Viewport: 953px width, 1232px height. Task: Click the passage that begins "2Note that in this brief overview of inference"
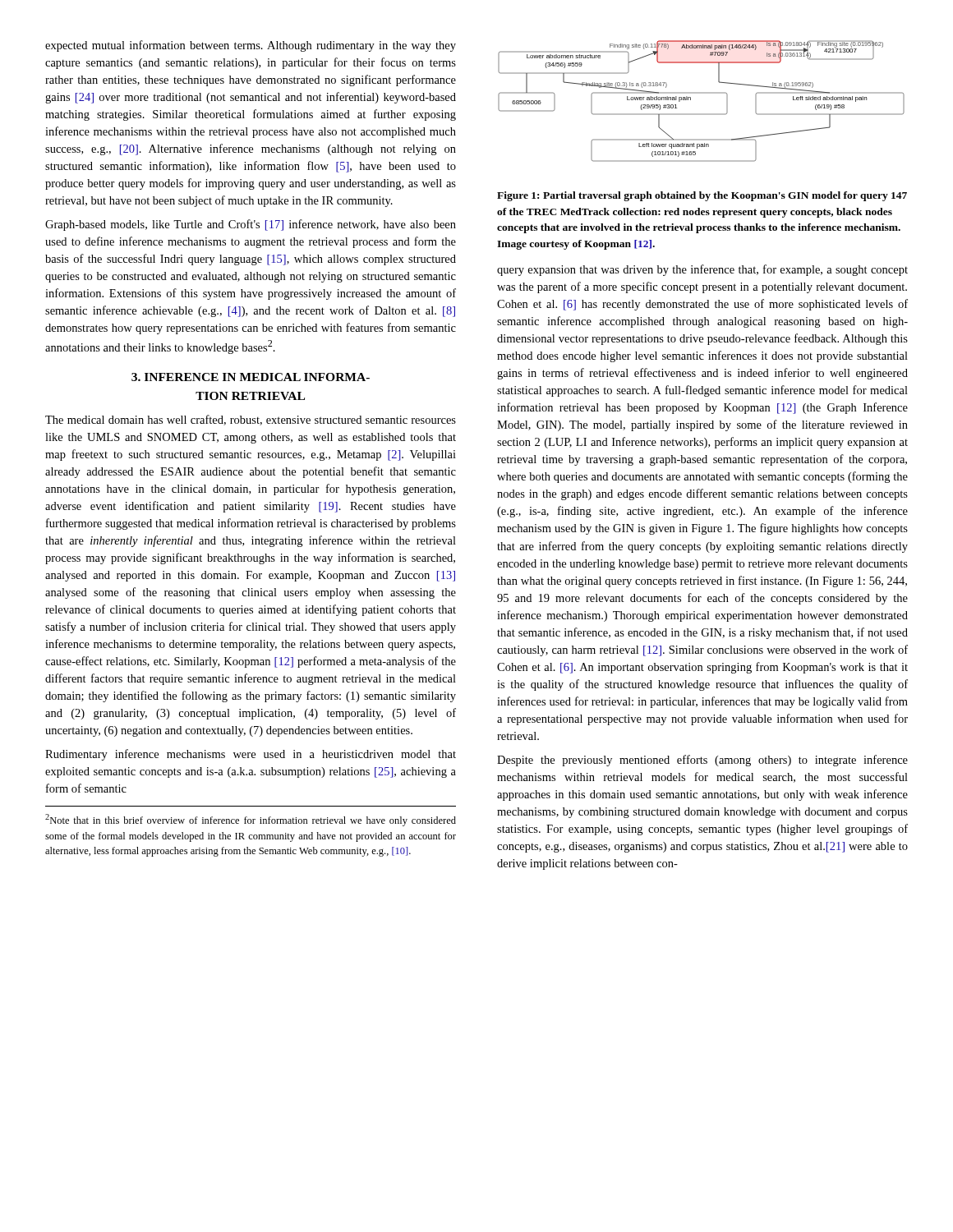(x=251, y=835)
